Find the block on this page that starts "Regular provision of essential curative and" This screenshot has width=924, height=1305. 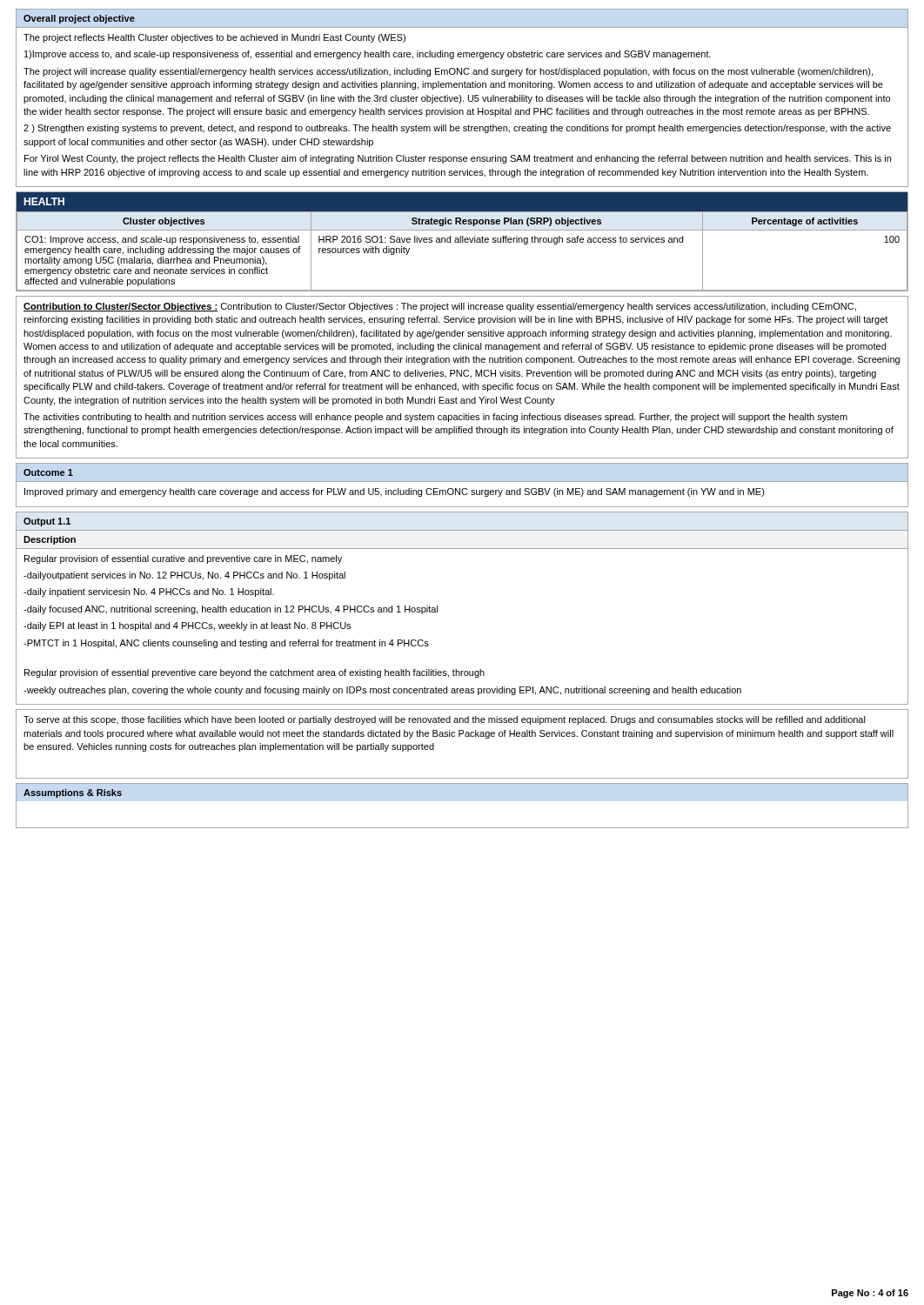tap(183, 559)
